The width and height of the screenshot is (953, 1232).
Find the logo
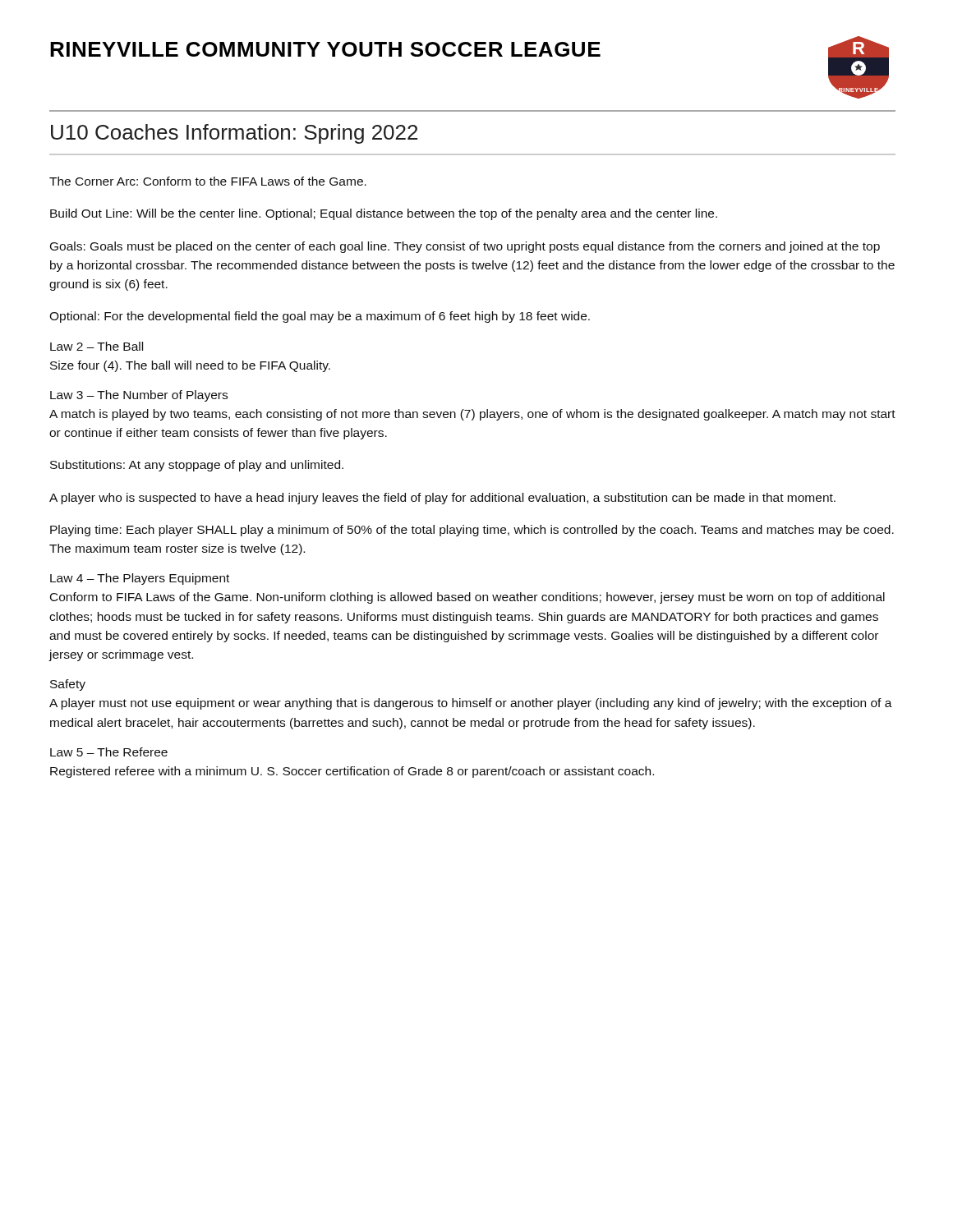click(859, 68)
